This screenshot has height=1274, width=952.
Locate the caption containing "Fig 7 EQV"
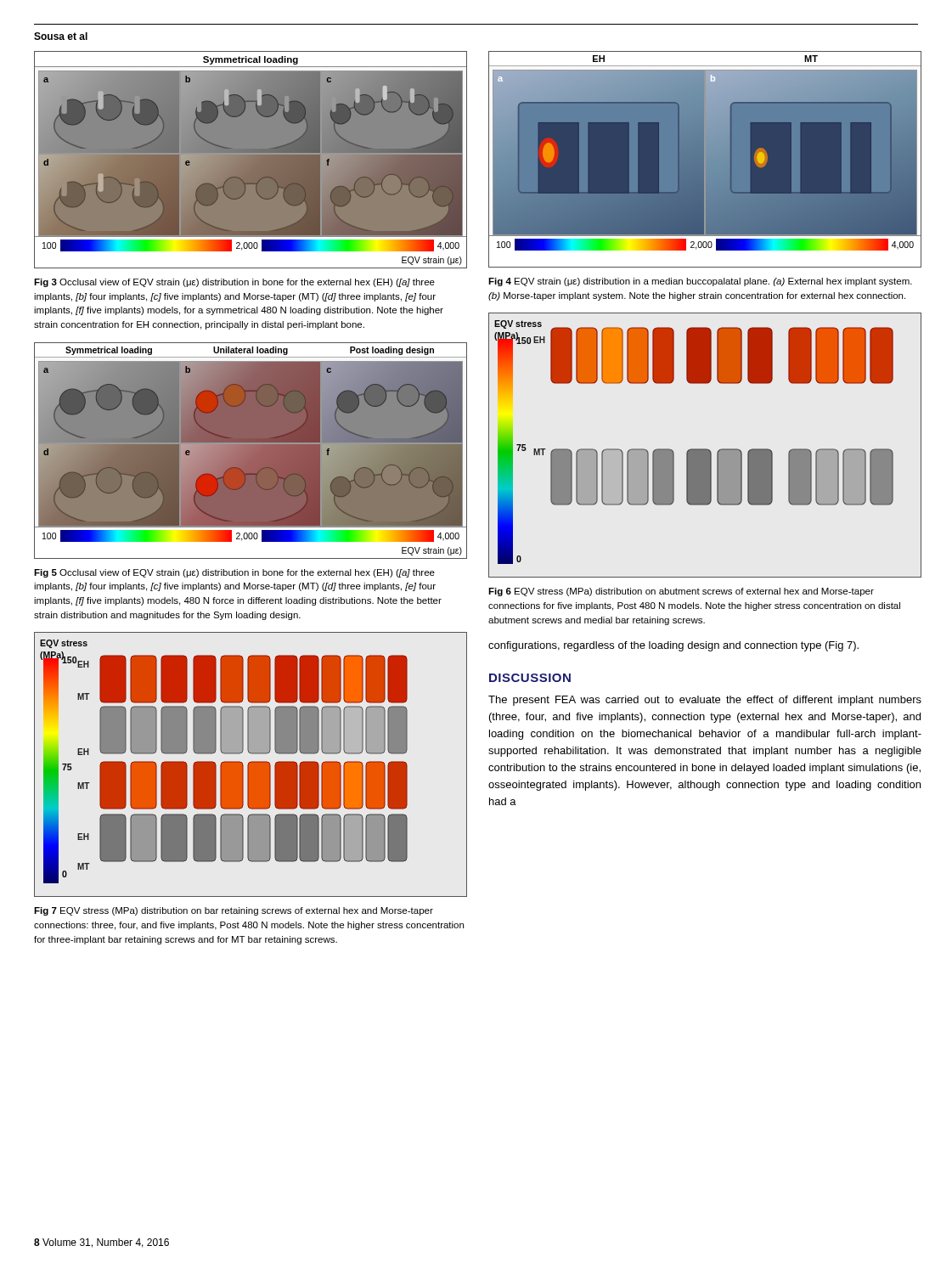coord(249,925)
